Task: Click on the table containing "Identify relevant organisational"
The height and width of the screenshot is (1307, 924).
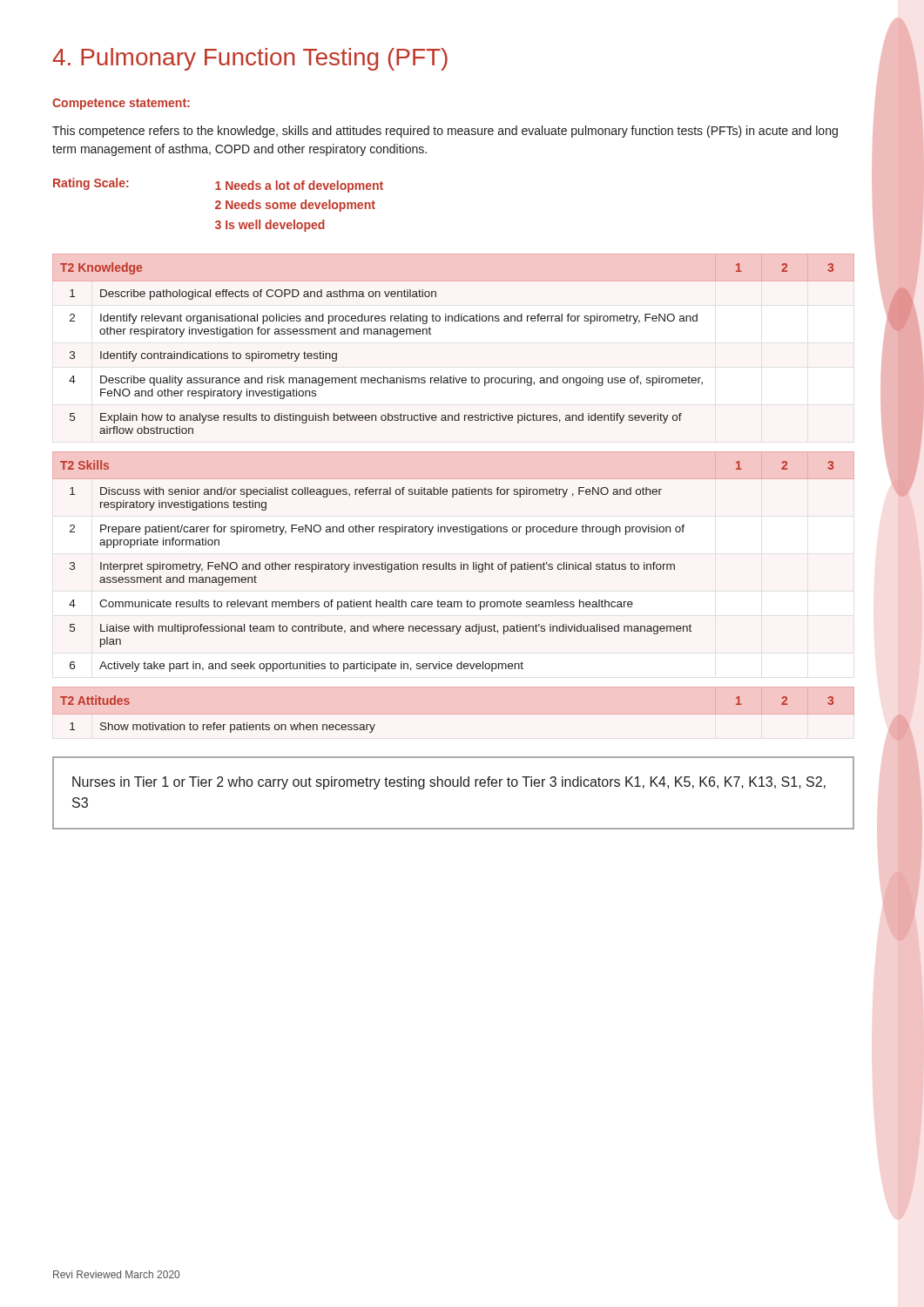Action: 453,348
